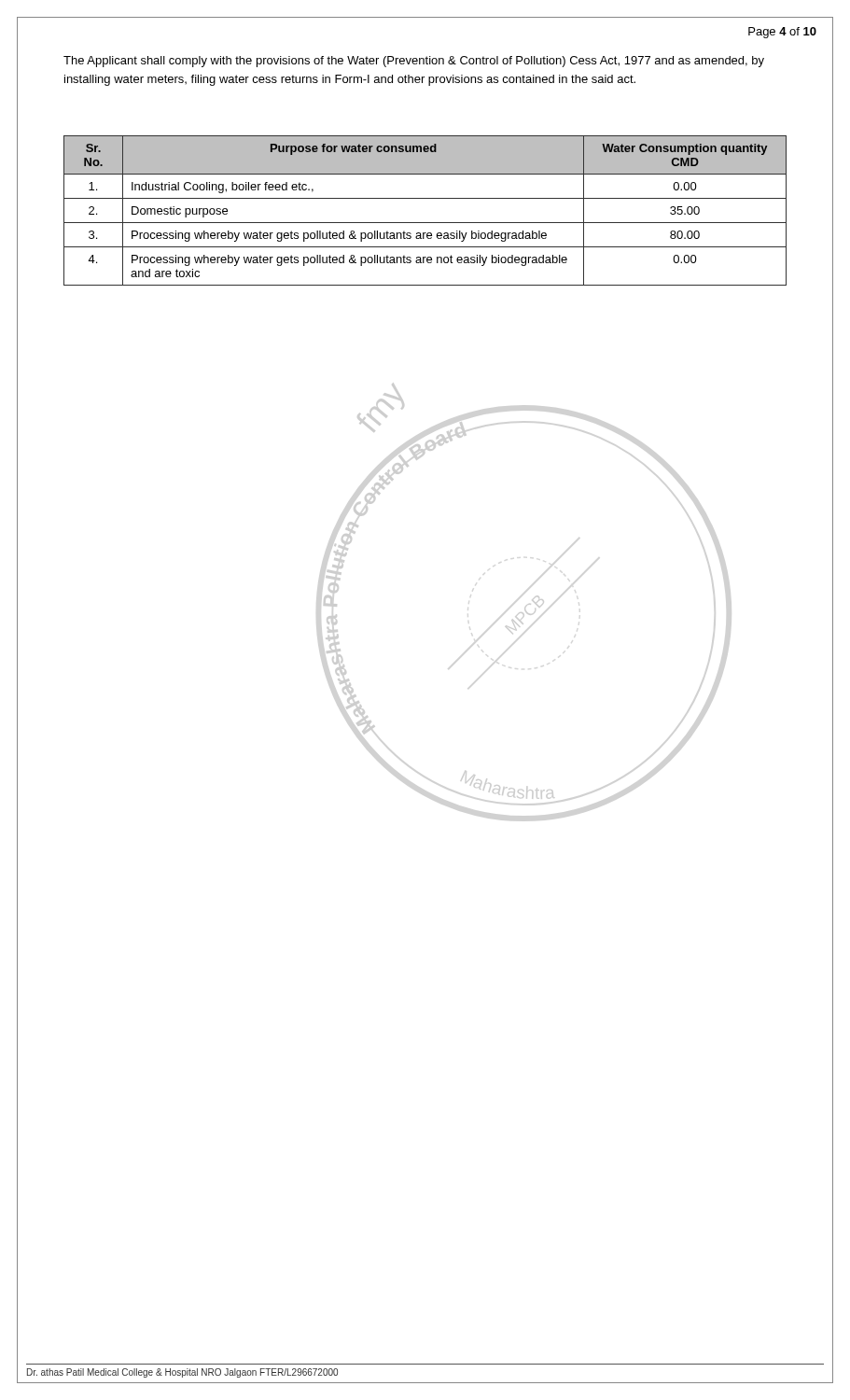Locate the illustration

490,607
